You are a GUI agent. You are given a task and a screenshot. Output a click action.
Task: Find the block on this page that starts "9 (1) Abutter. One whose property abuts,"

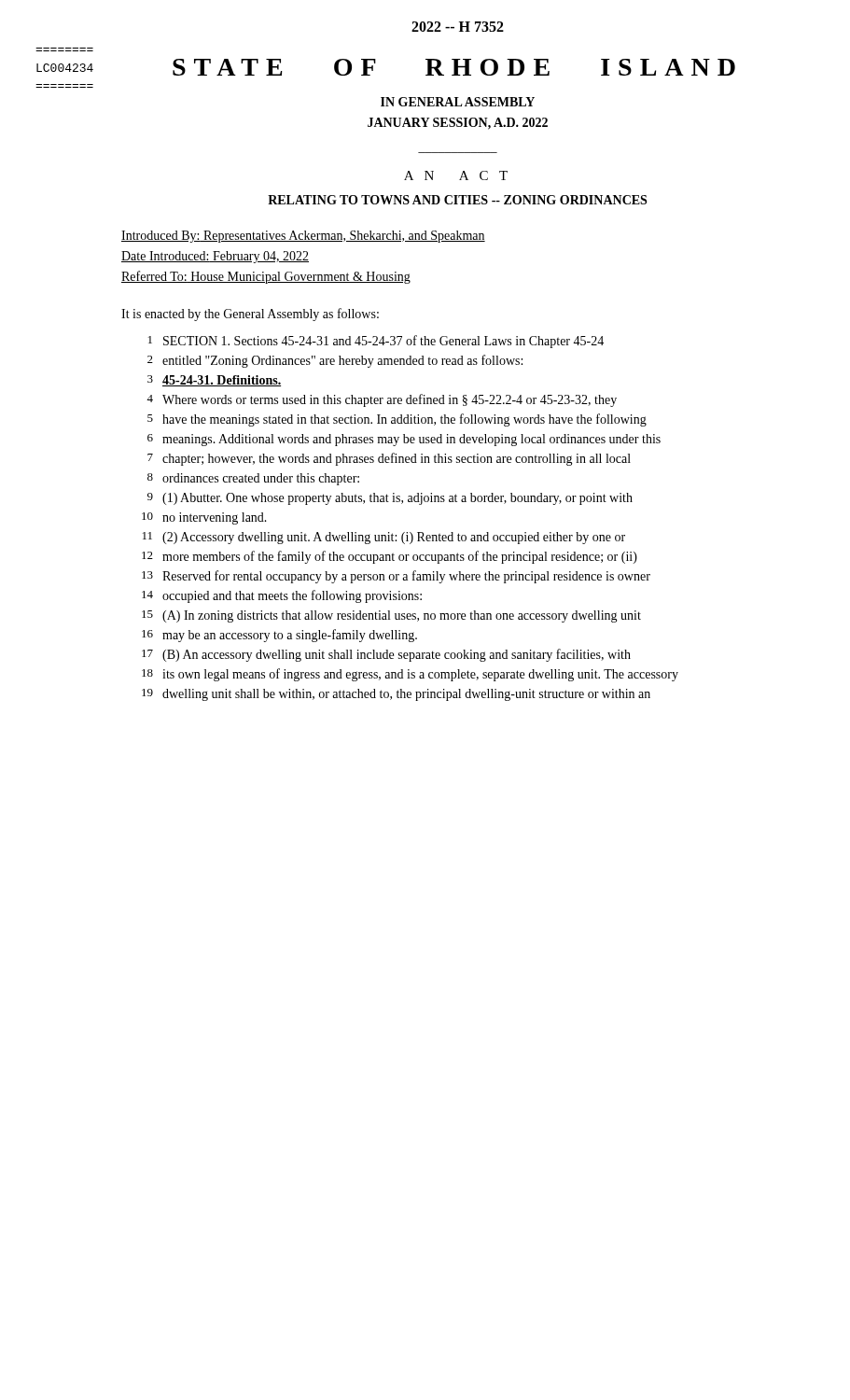tap(458, 498)
